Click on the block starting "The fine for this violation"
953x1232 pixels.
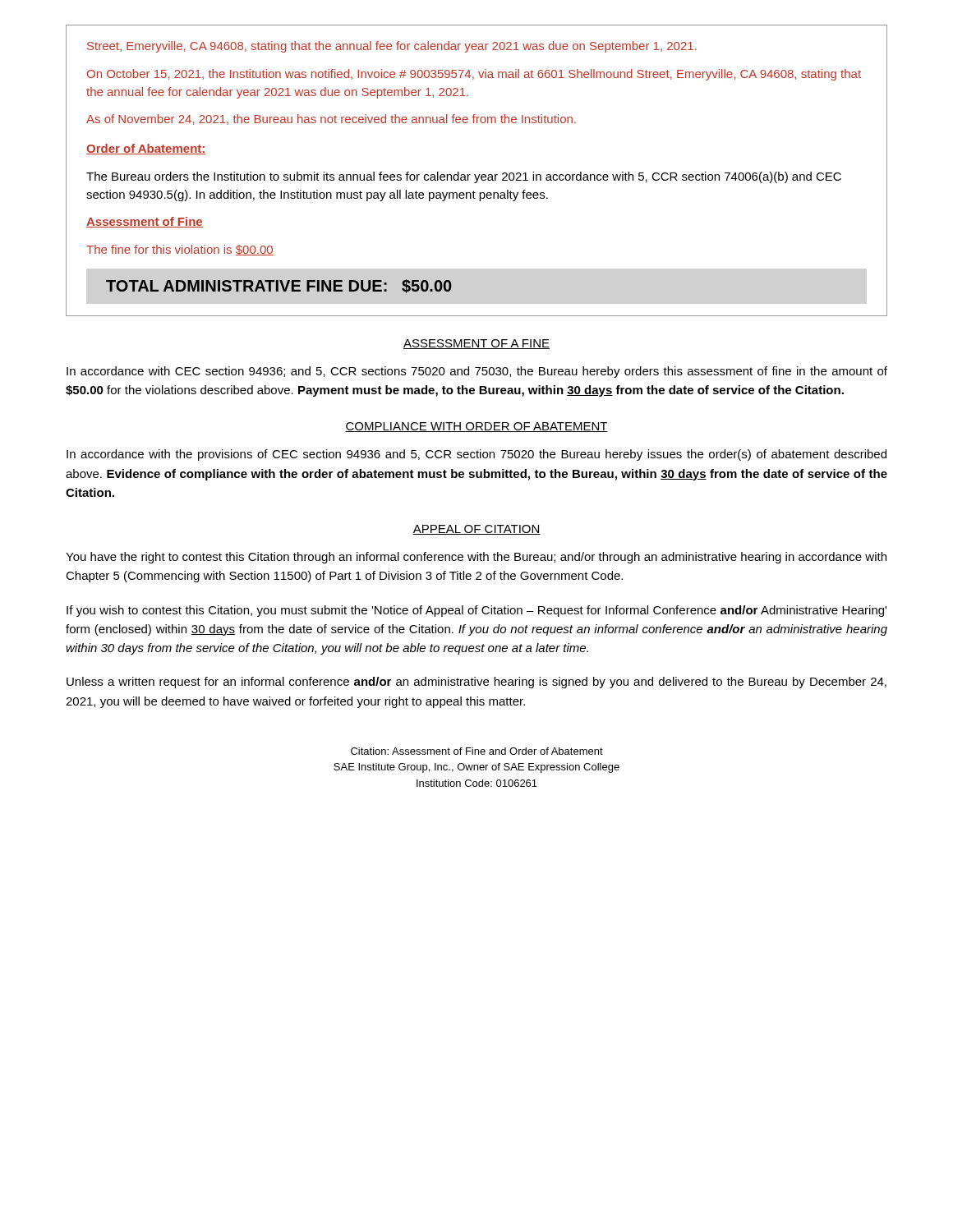(x=180, y=250)
